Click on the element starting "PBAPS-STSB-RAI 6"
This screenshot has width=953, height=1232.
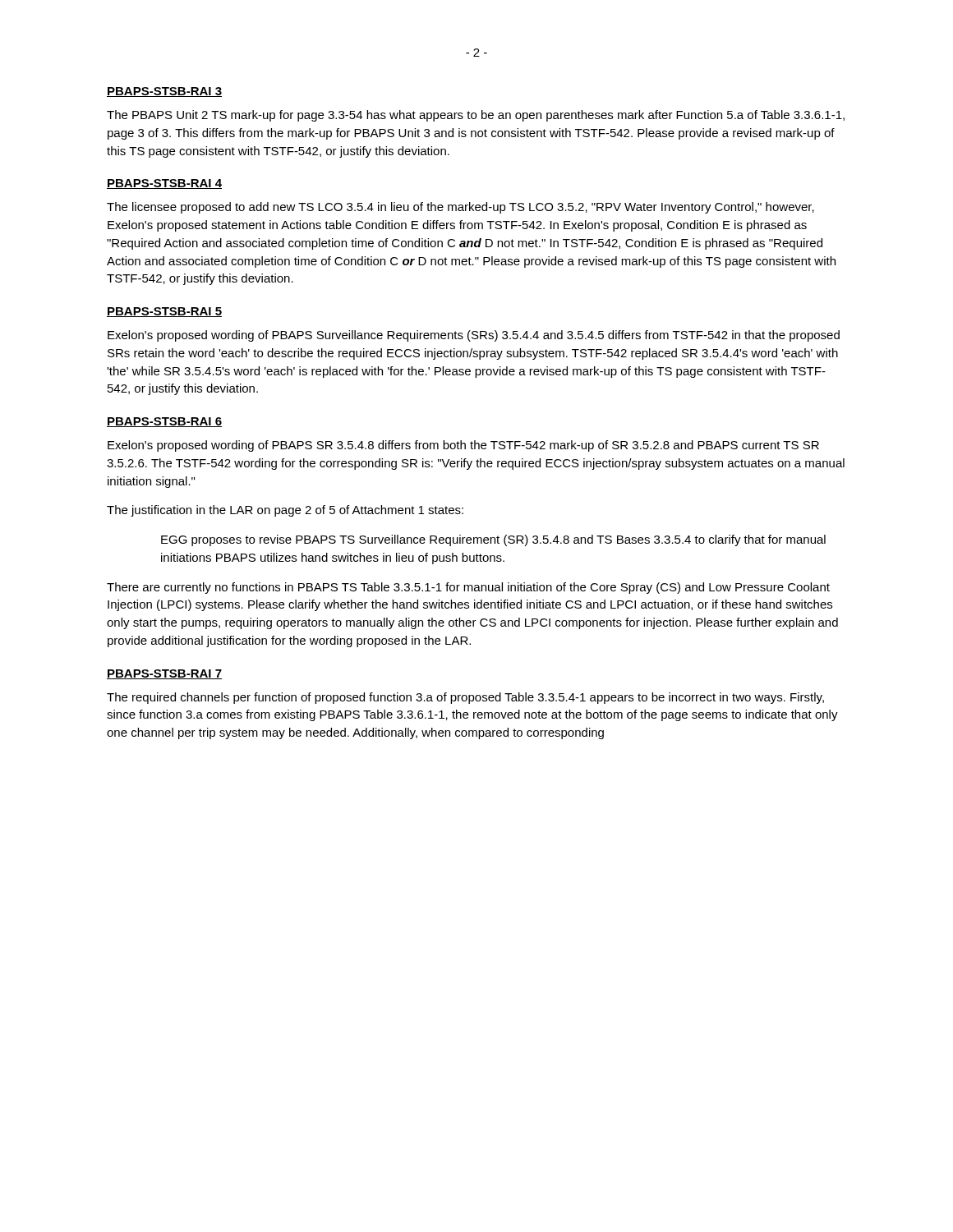pos(164,421)
